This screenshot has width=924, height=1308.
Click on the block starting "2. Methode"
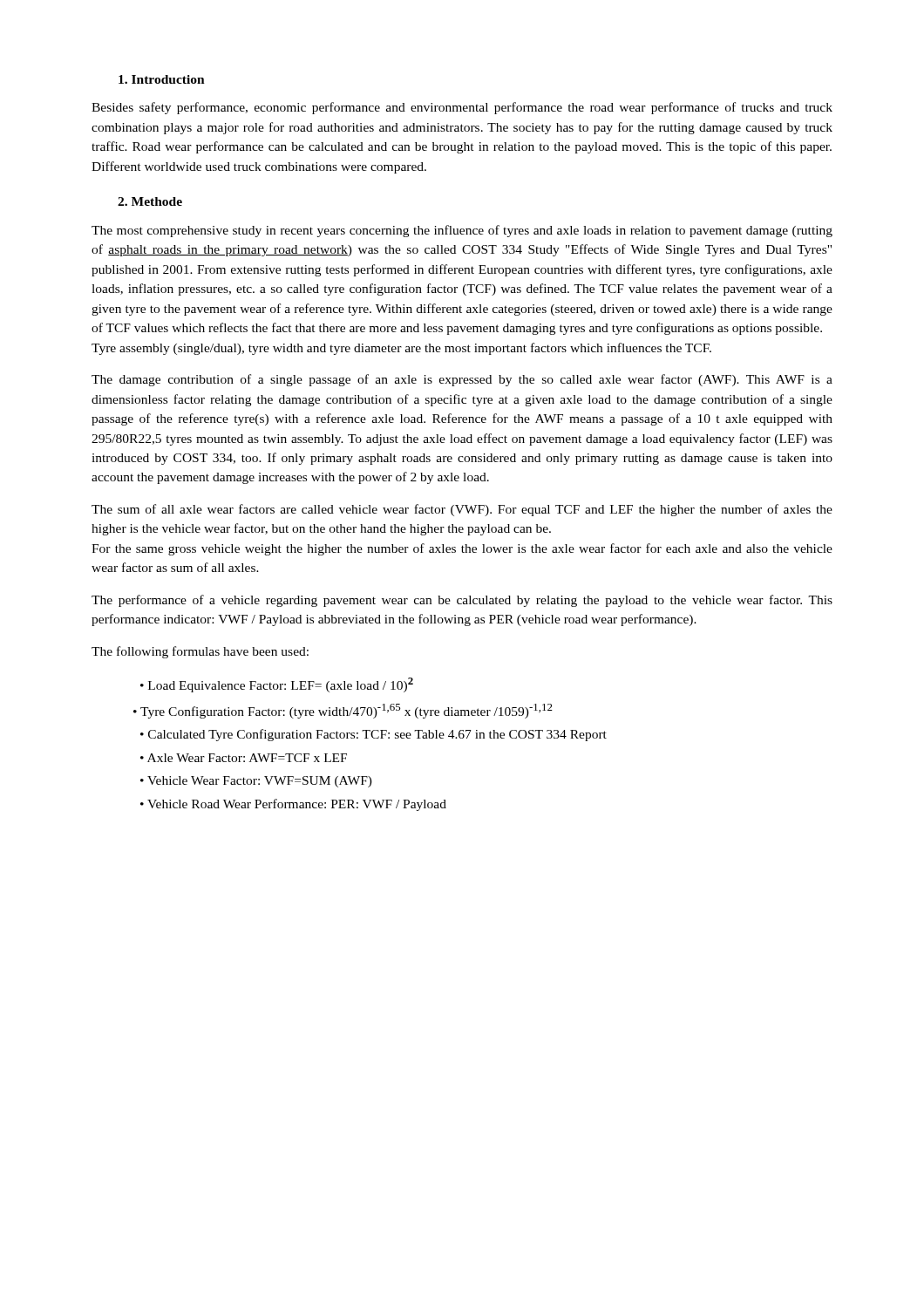click(150, 201)
